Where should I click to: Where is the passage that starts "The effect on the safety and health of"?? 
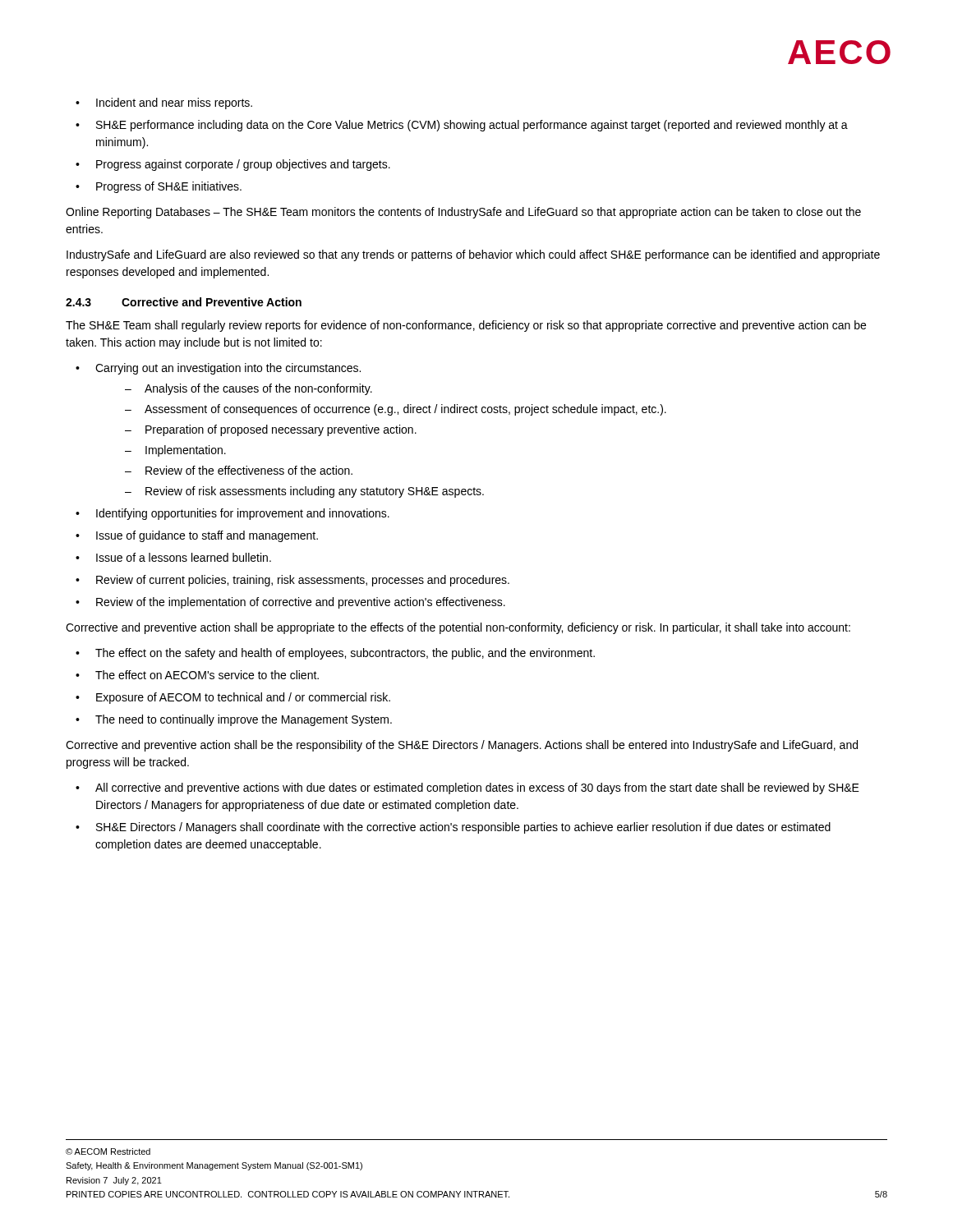pos(346,653)
